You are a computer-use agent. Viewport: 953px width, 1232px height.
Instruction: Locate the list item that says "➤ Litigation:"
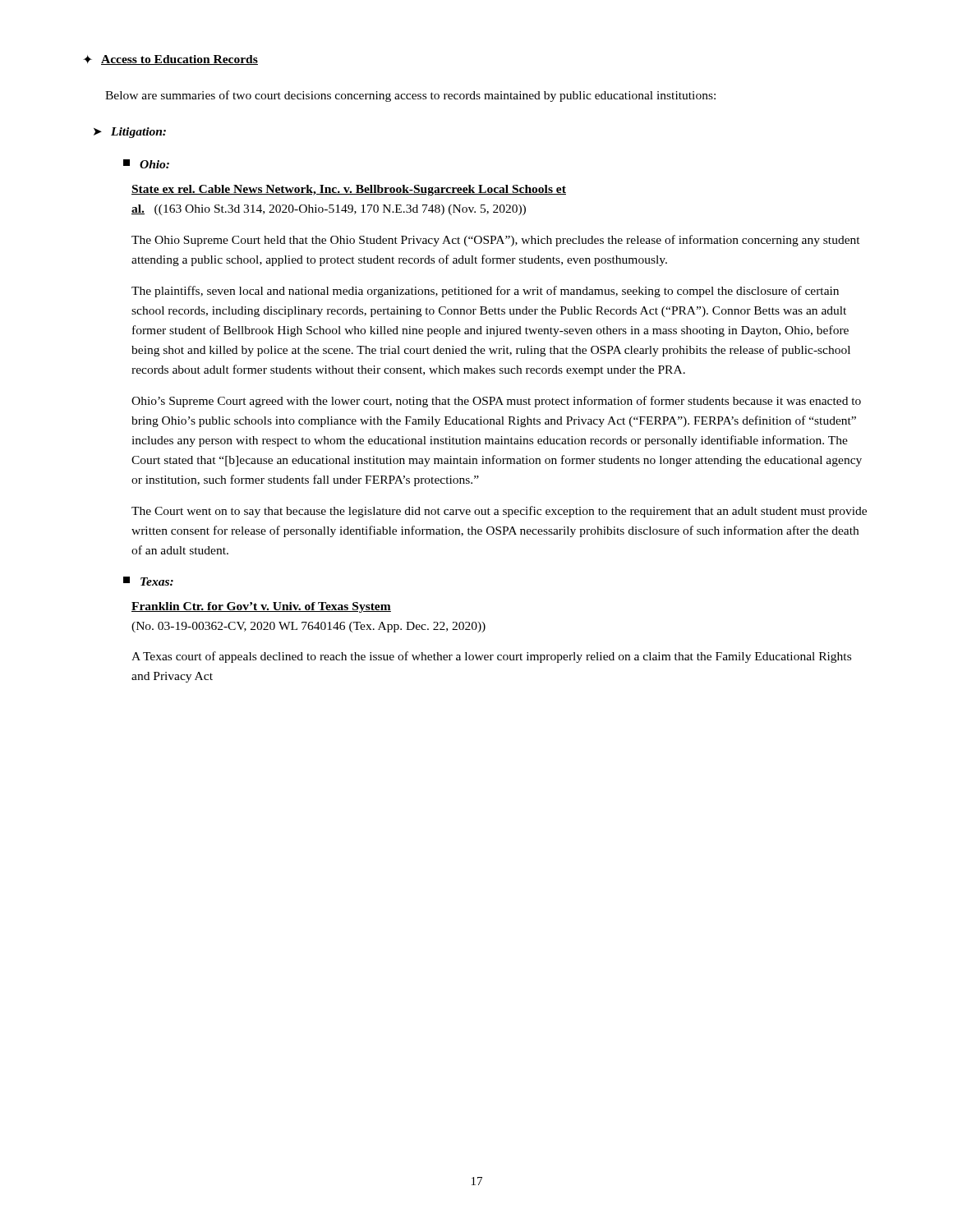tap(130, 133)
